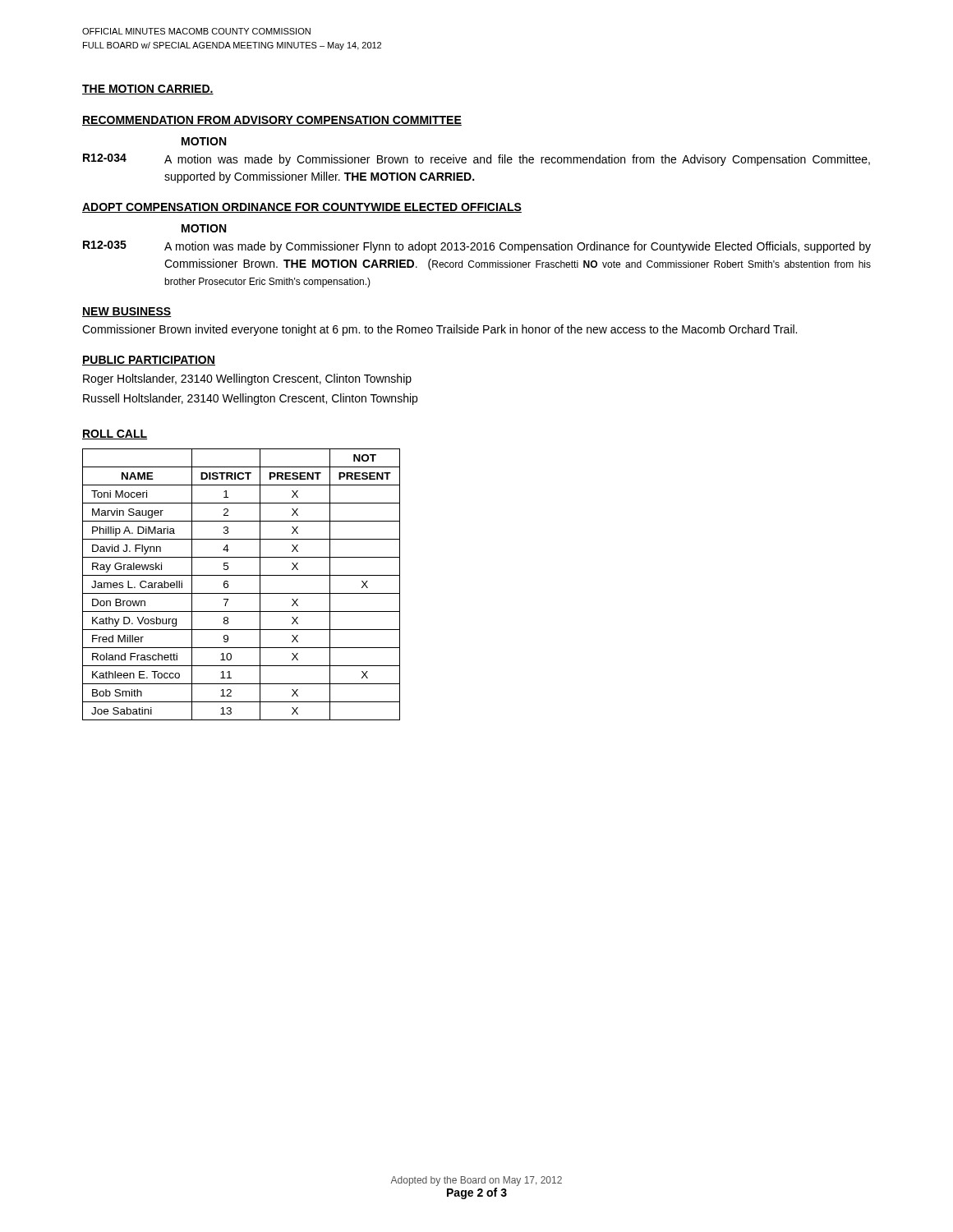953x1232 pixels.
Task: Find the block on this page that starts "Commissioner Brown invited"
Action: 440,329
